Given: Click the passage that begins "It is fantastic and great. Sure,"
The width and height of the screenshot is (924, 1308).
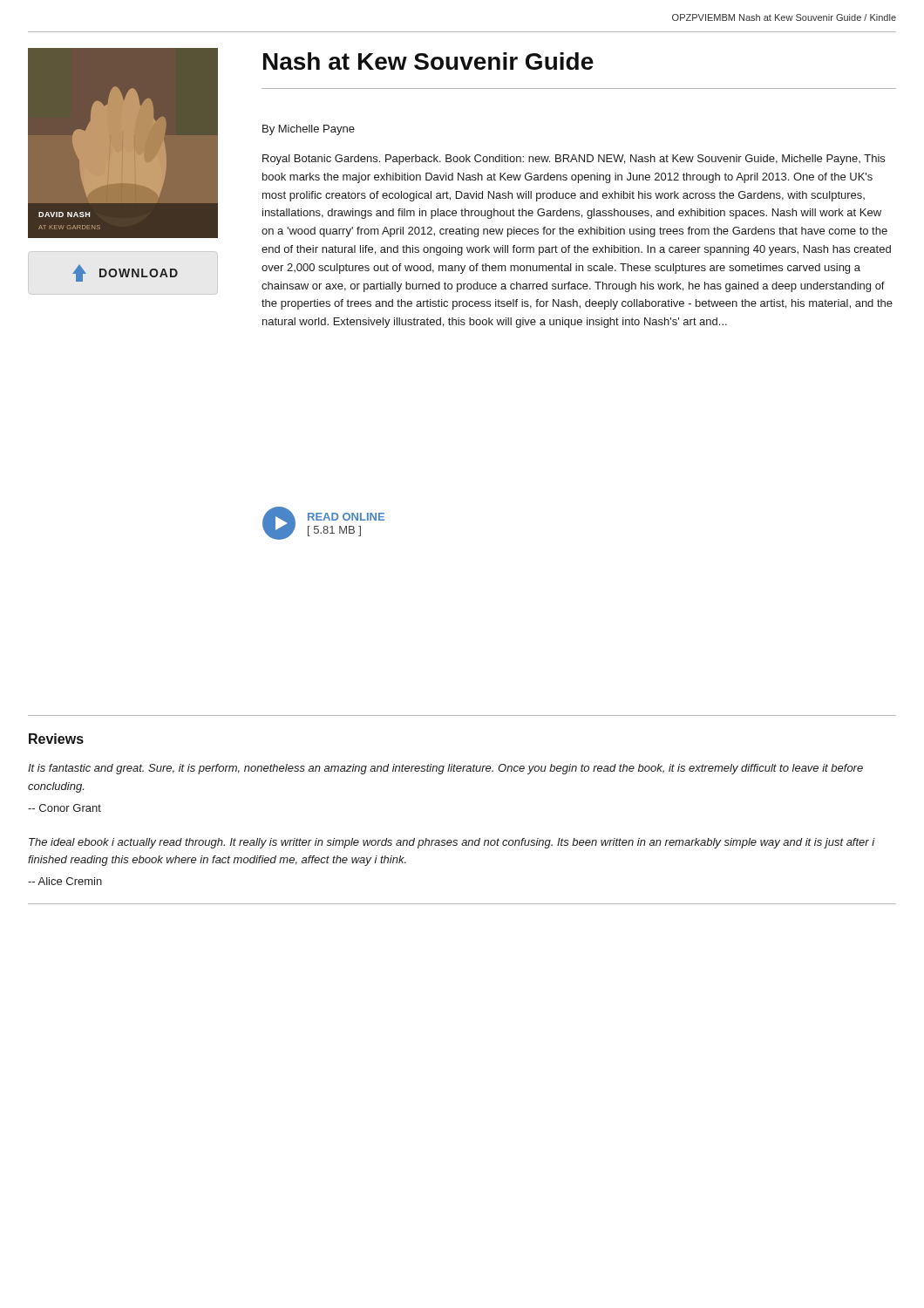Looking at the screenshot, I should tap(446, 777).
